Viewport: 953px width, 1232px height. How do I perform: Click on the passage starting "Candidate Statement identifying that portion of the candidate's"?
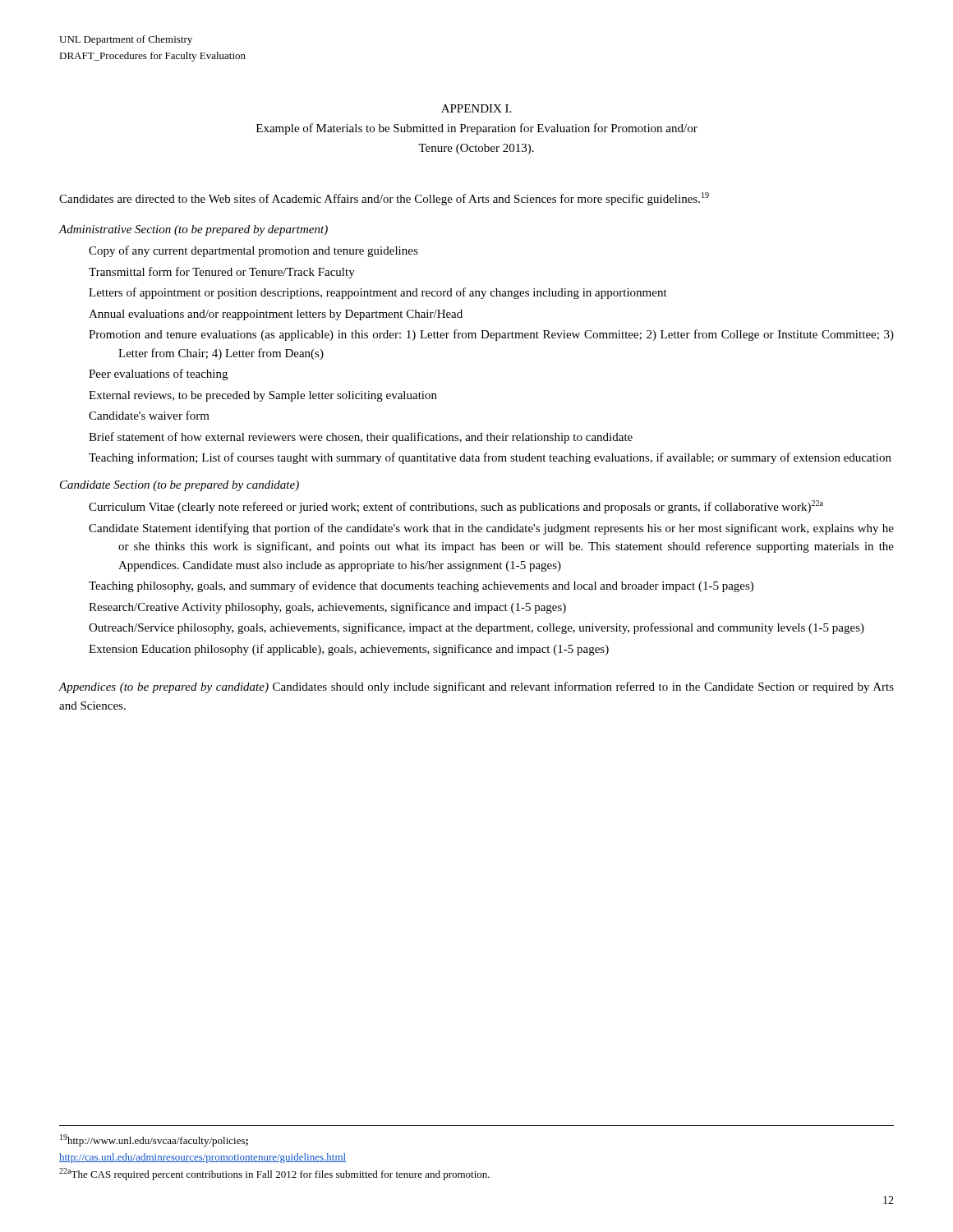click(x=491, y=546)
